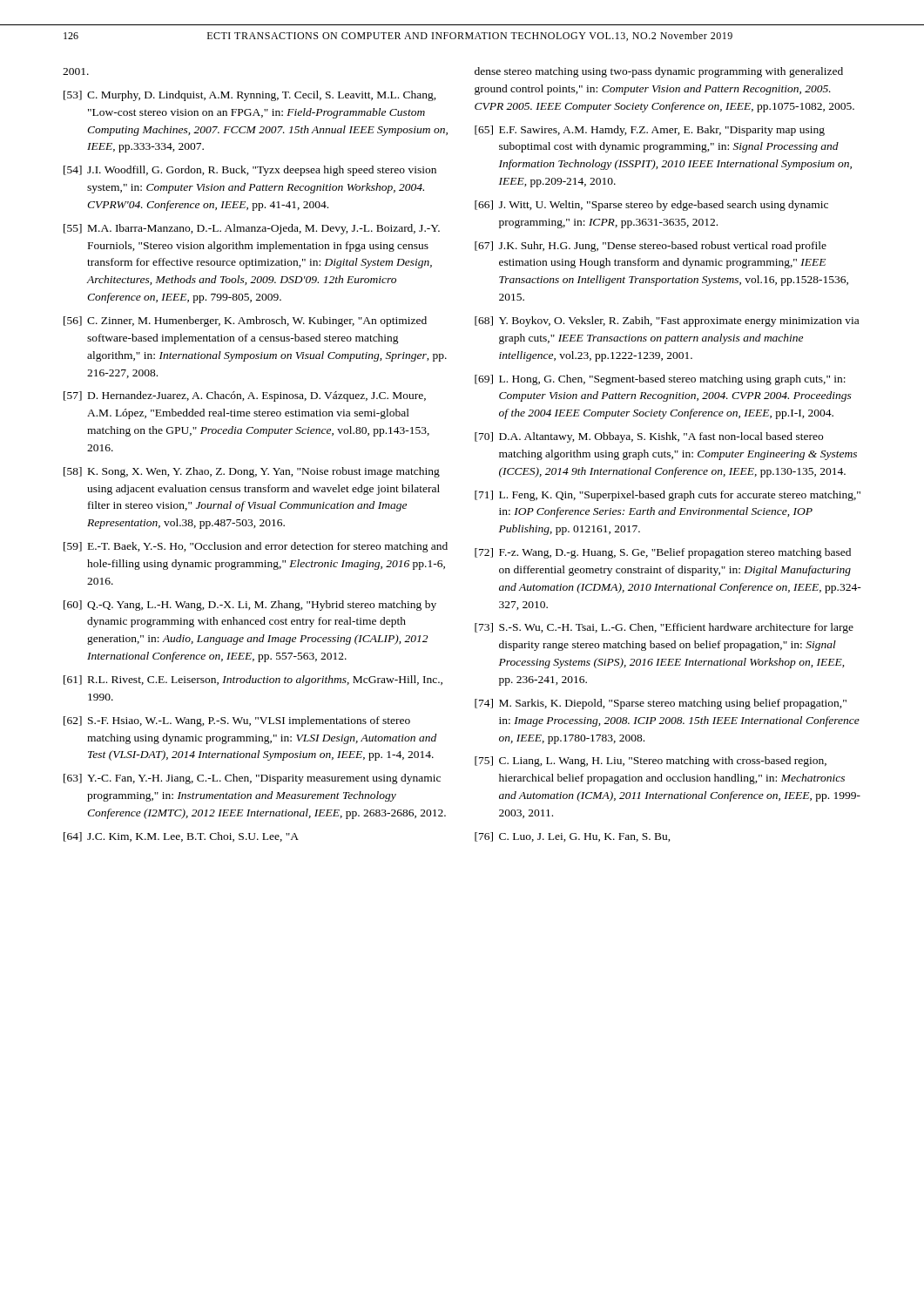The image size is (924, 1307).
Task: Point to the region starting "[71] L. Feng,"
Action: 668,512
